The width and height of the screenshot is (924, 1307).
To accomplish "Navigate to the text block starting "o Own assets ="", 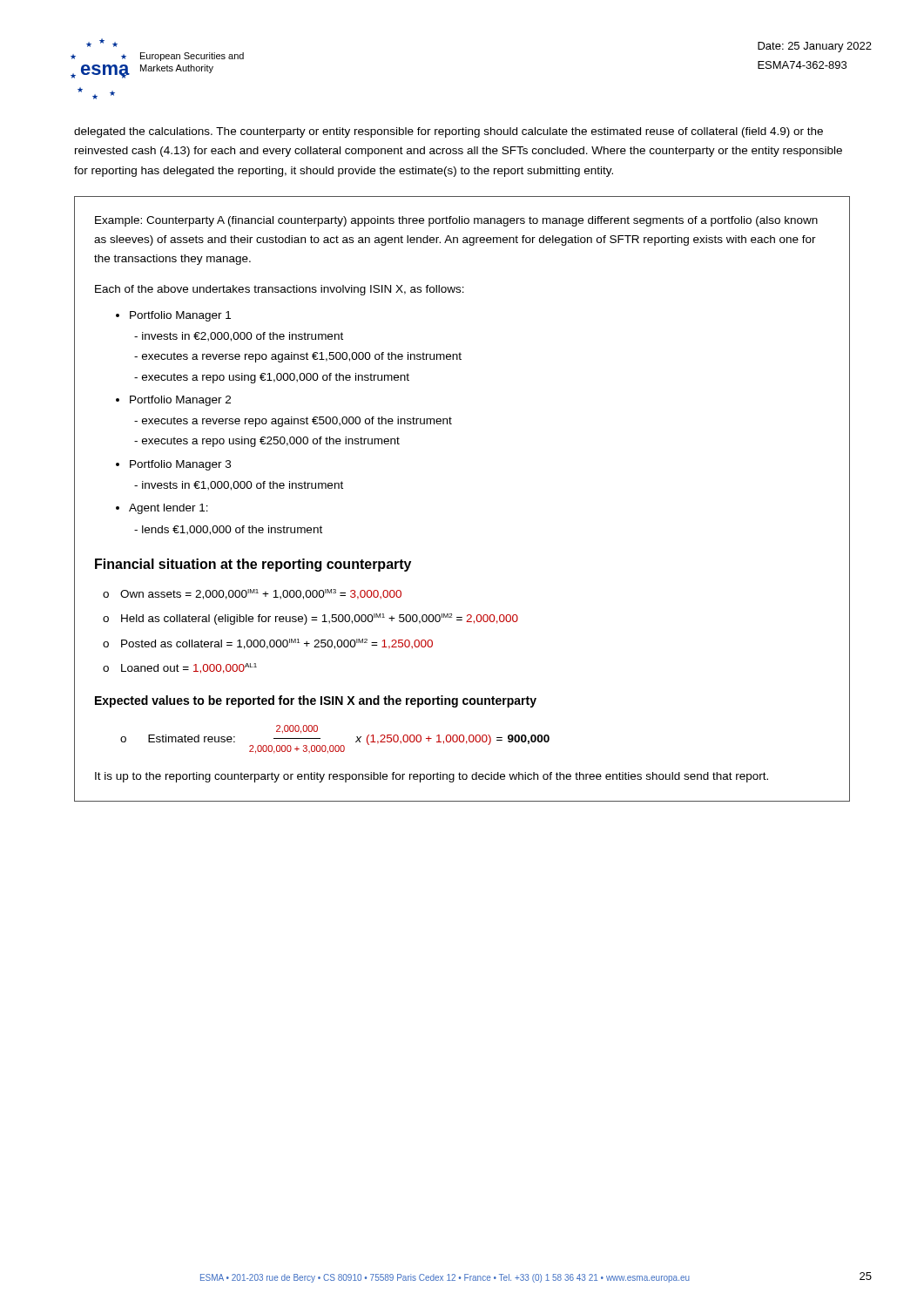I will click(252, 594).
